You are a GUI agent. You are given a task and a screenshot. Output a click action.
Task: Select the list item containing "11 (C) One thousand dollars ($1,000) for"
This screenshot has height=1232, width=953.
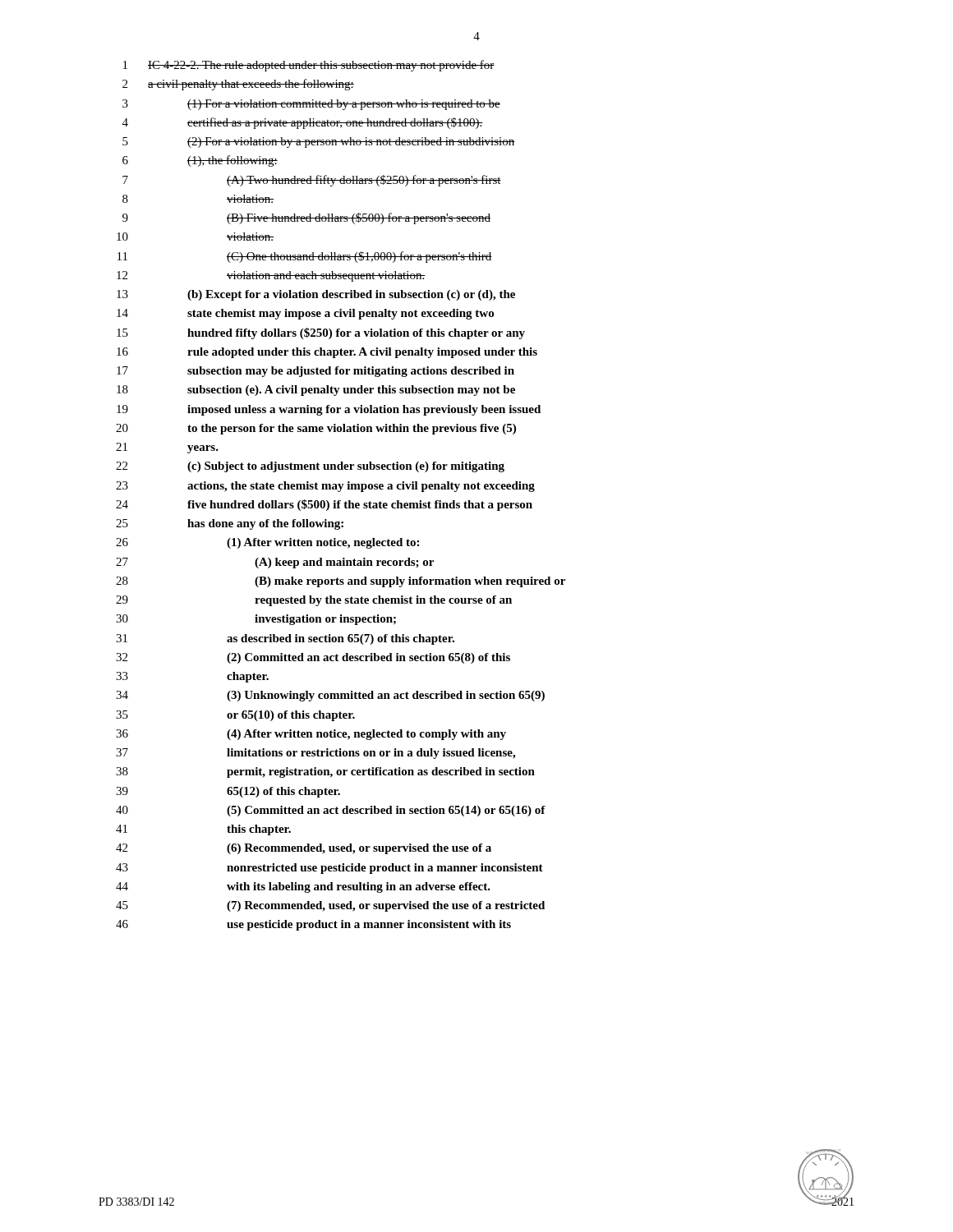[476, 256]
